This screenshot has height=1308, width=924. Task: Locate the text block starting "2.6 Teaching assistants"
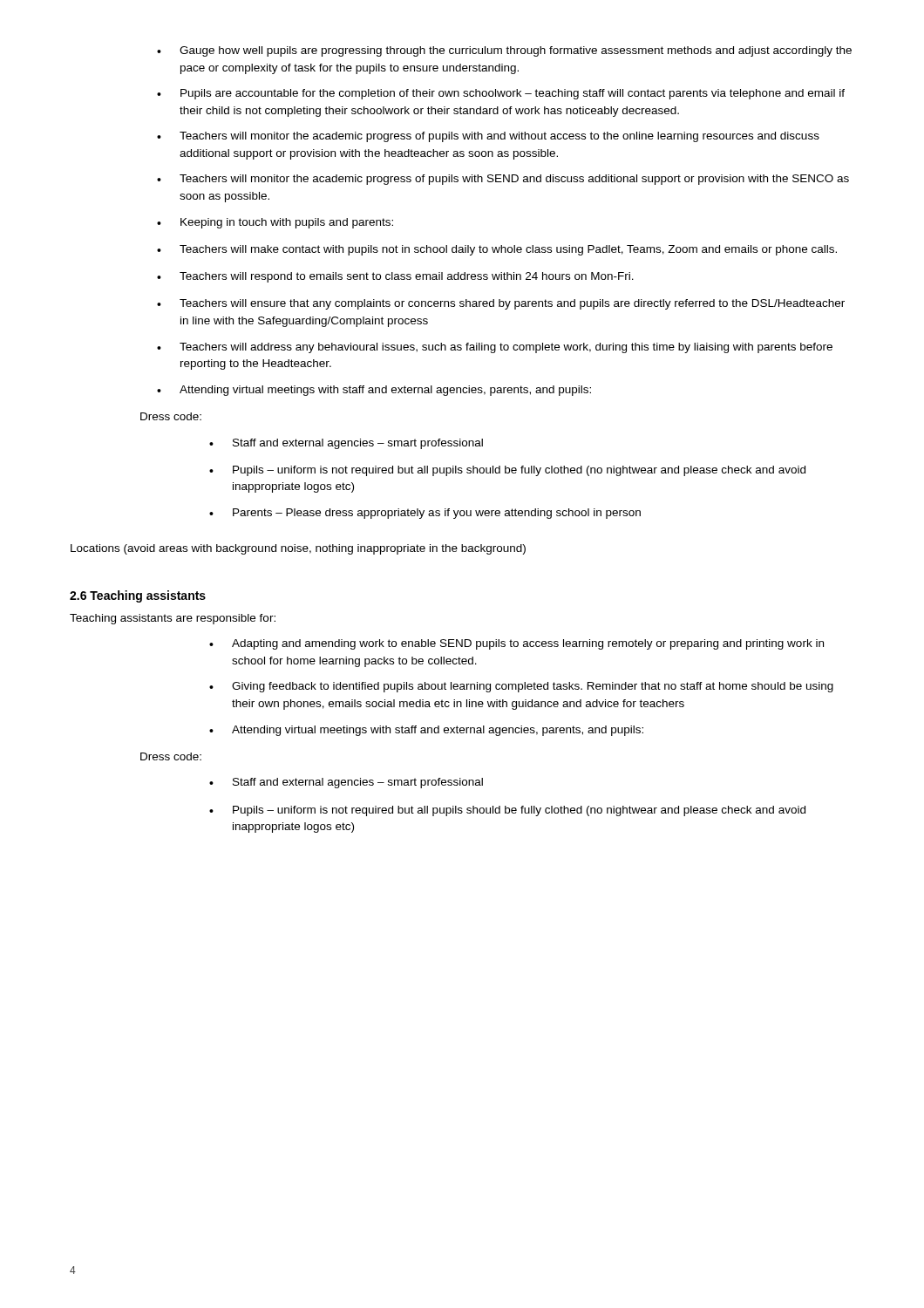coord(138,595)
